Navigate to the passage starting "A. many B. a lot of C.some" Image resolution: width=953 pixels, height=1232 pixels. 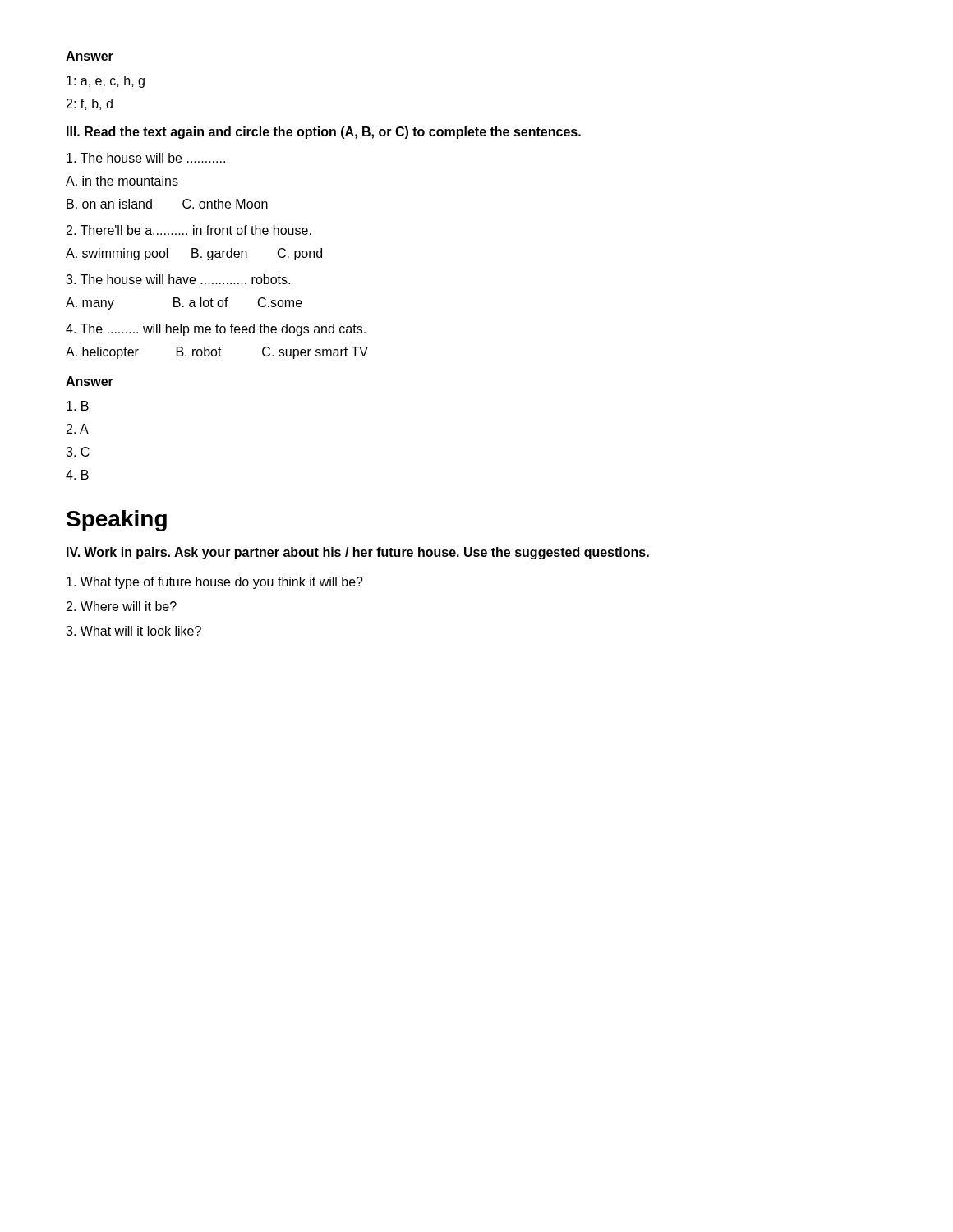point(184,303)
